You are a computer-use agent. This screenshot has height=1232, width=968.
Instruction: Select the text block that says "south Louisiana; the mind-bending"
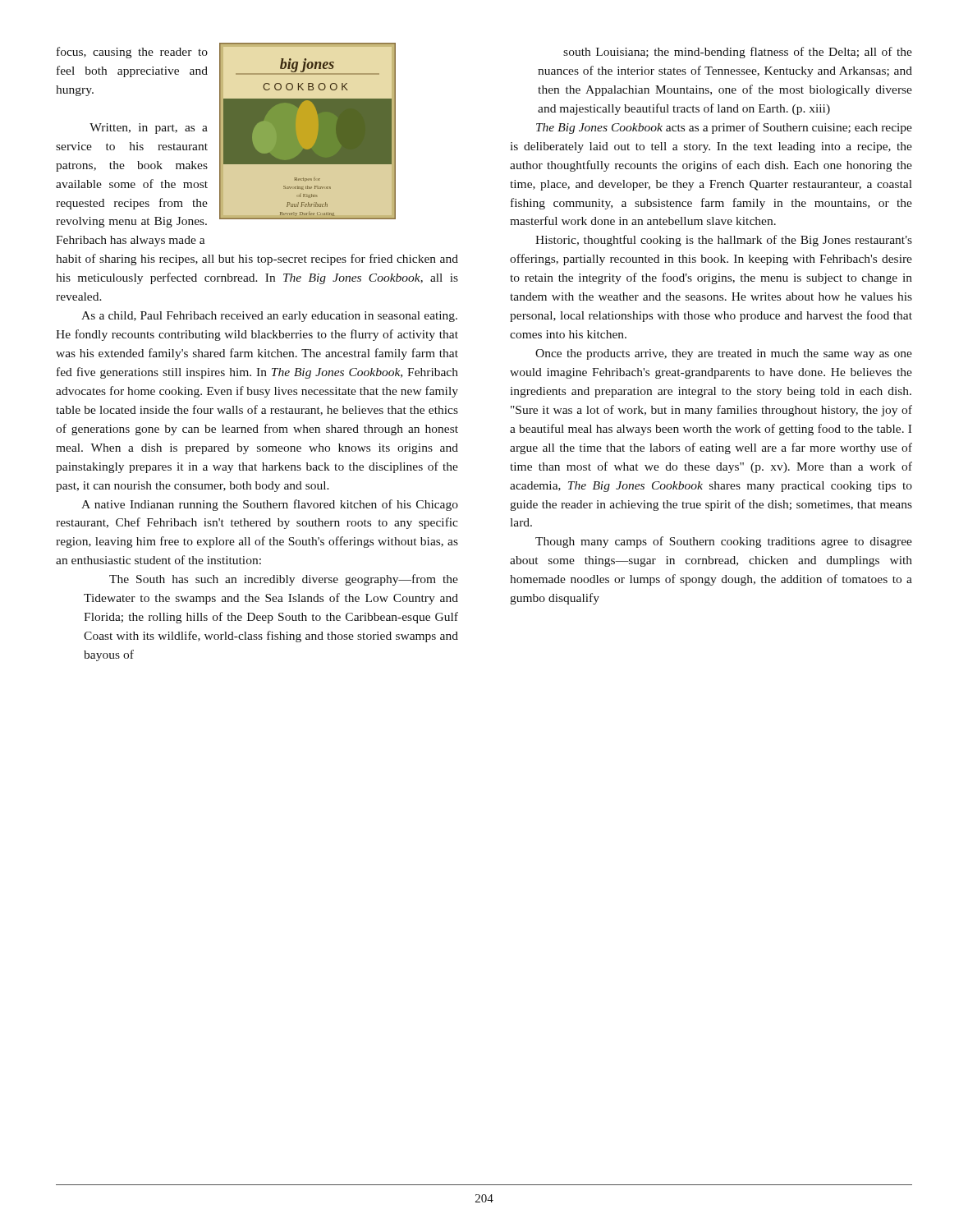(x=711, y=325)
